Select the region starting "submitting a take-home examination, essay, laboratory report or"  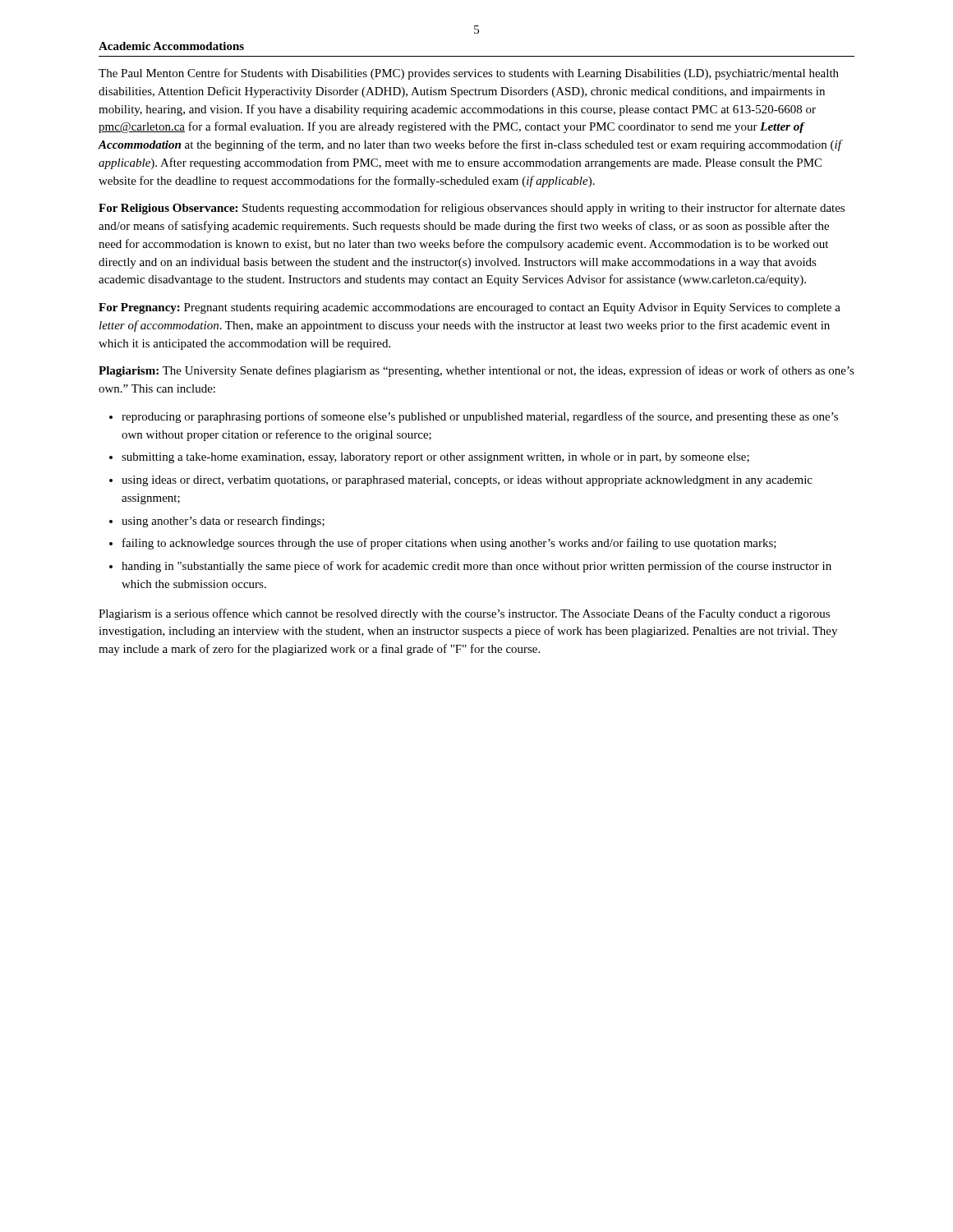click(436, 457)
